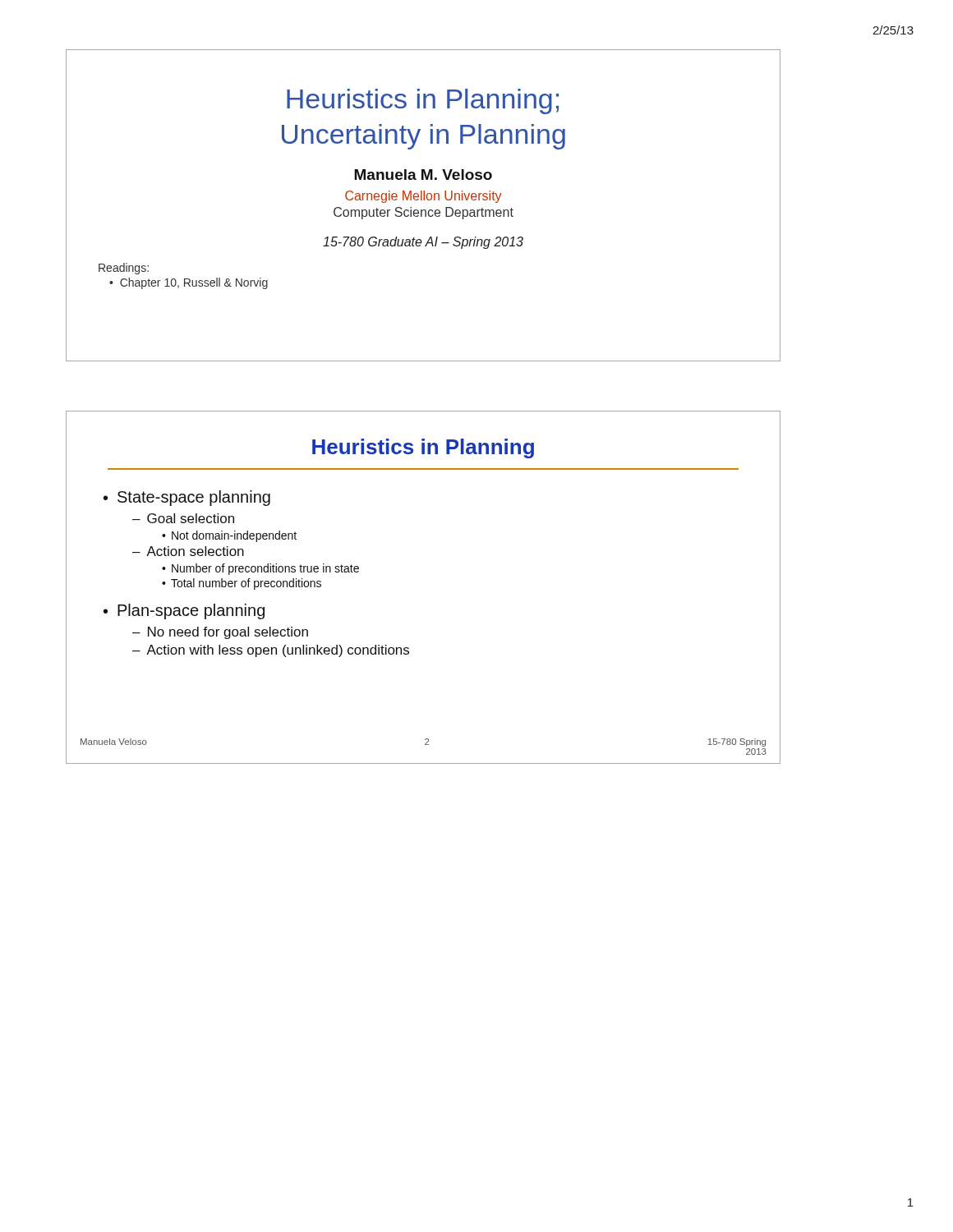953x1232 pixels.
Task: Select the list item that reads "• Plan-space planning"
Action: (x=184, y=611)
